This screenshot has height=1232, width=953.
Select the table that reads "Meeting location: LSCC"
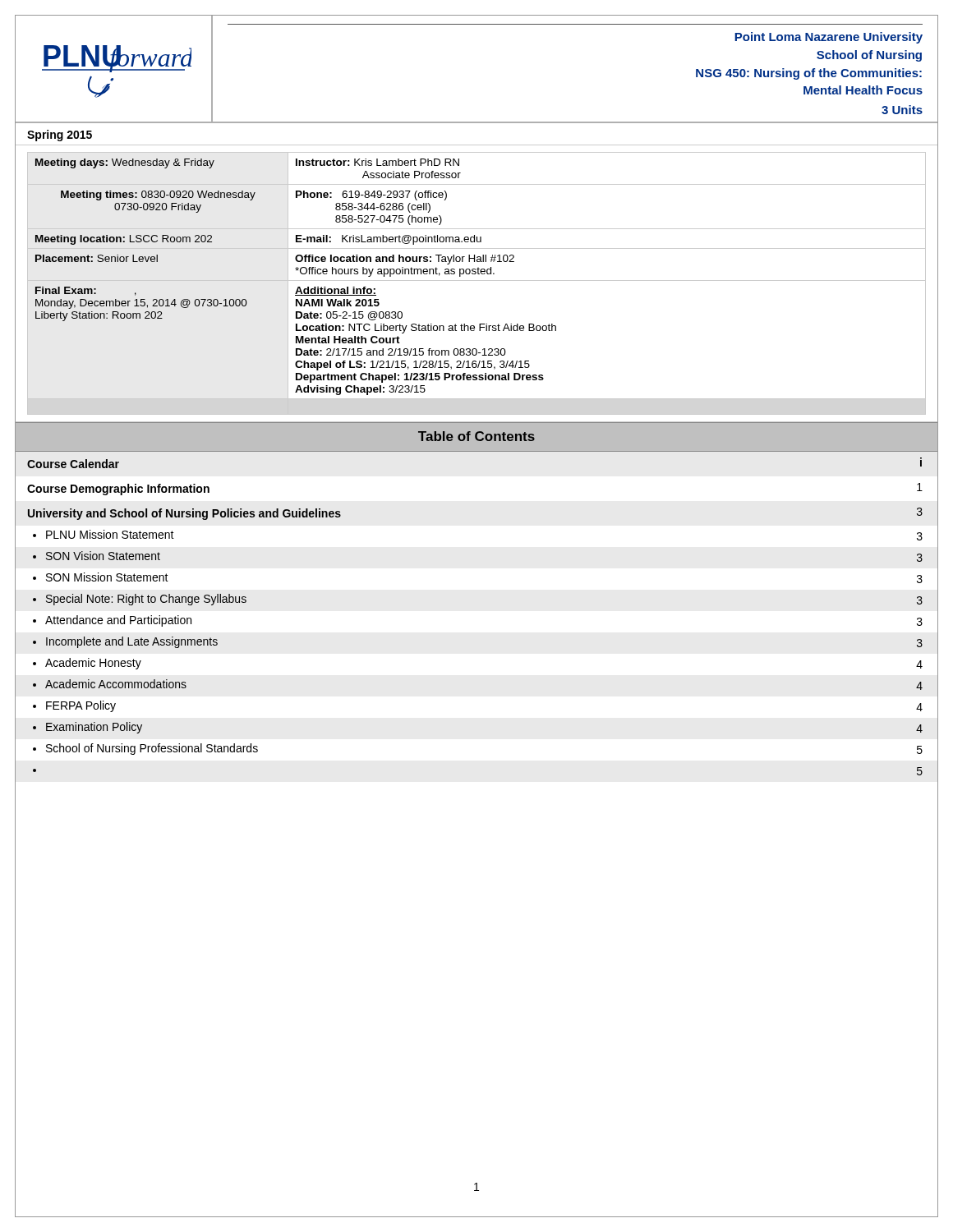[x=476, y=284]
